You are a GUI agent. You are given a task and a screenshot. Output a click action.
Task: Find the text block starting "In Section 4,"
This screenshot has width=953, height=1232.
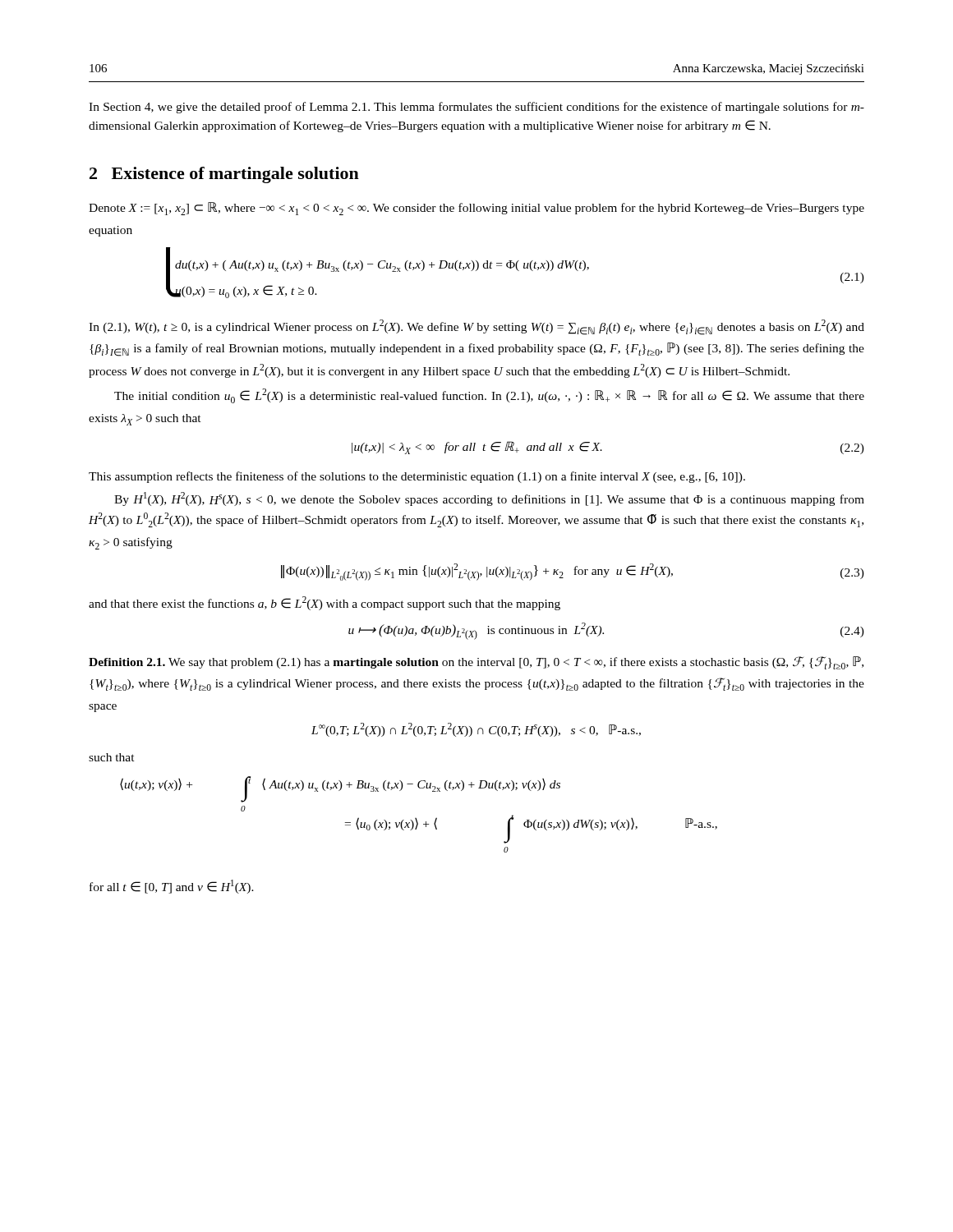476,116
